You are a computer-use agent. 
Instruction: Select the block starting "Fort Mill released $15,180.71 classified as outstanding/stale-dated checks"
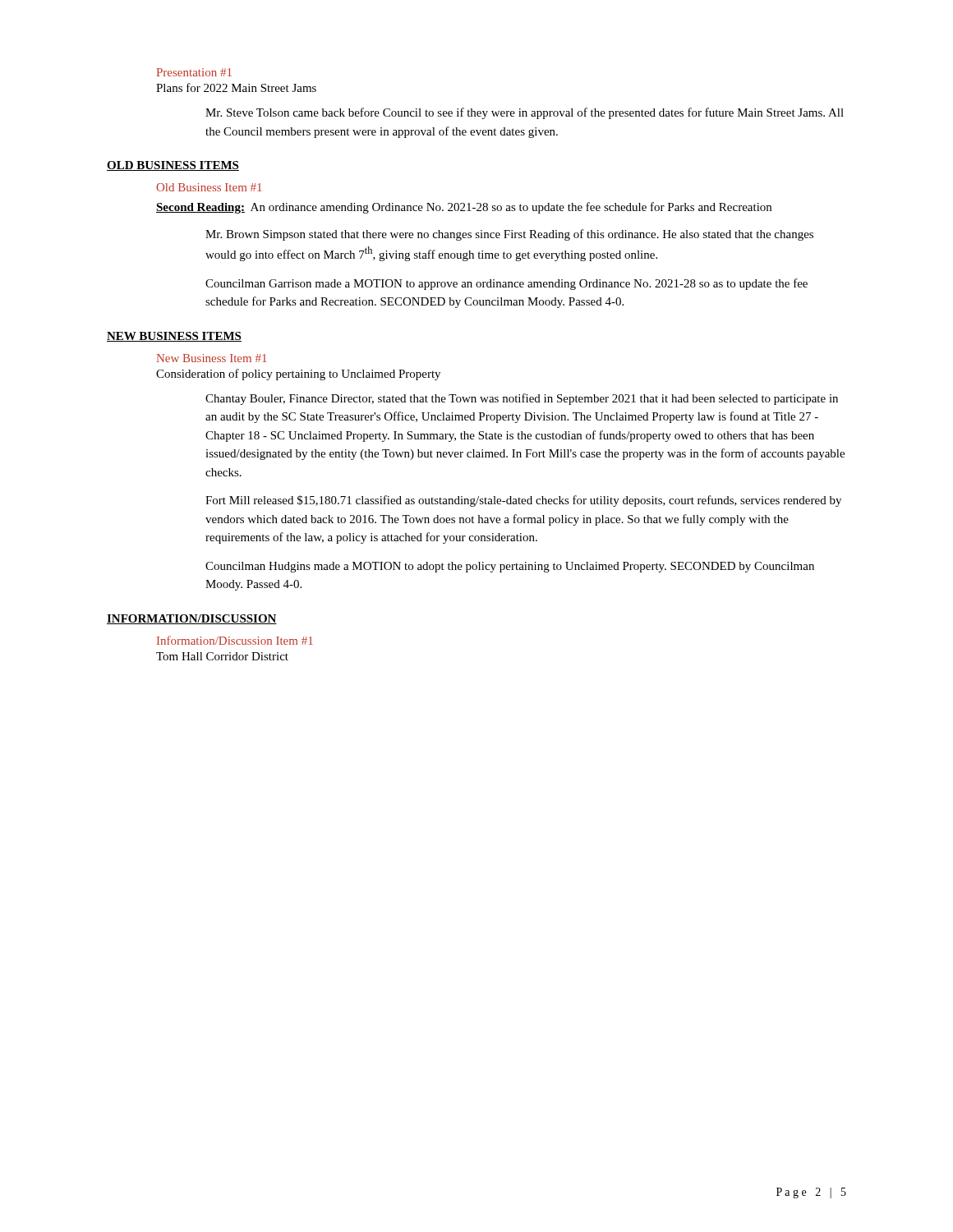pos(526,519)
